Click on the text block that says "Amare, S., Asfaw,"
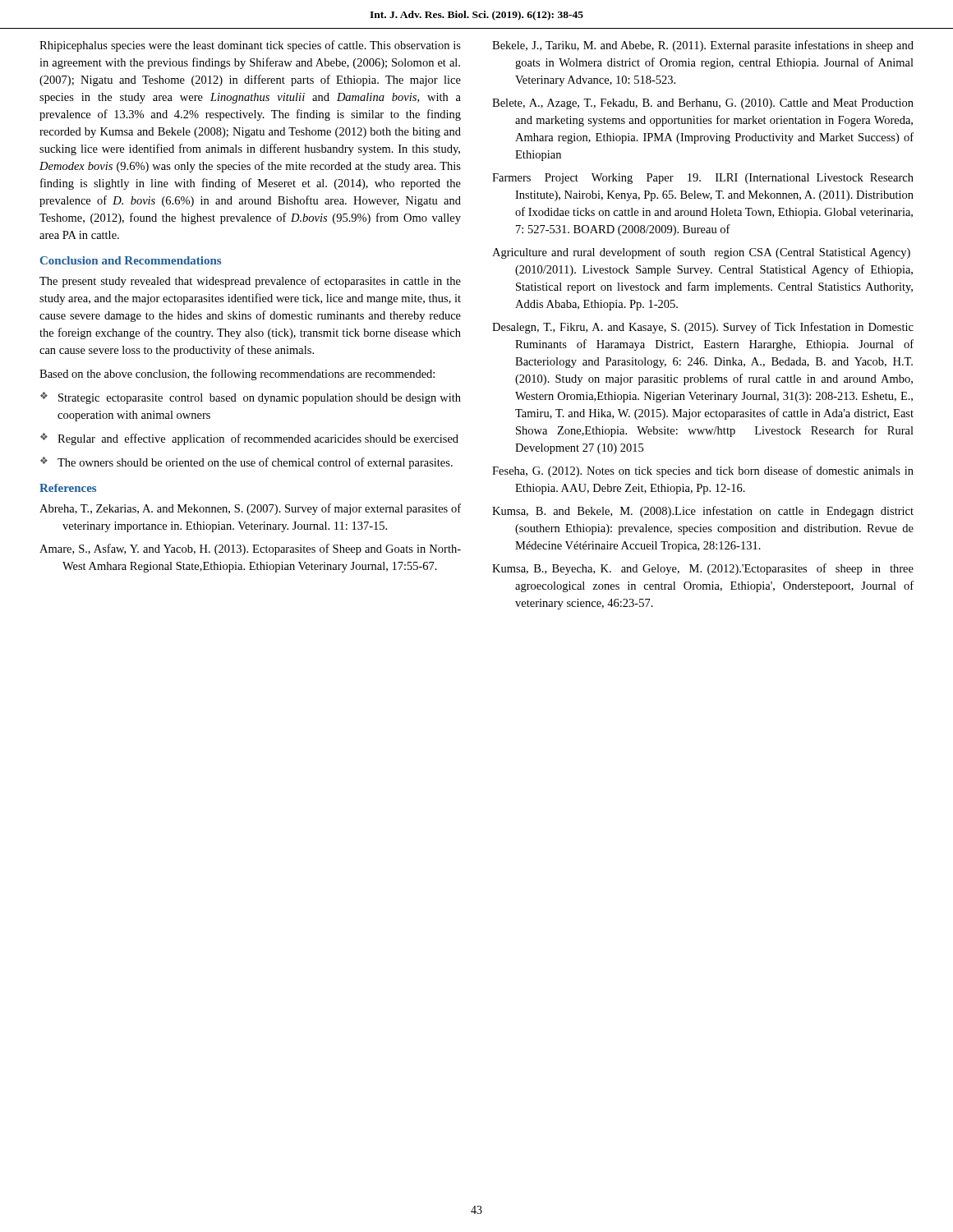 pos(250,558)
